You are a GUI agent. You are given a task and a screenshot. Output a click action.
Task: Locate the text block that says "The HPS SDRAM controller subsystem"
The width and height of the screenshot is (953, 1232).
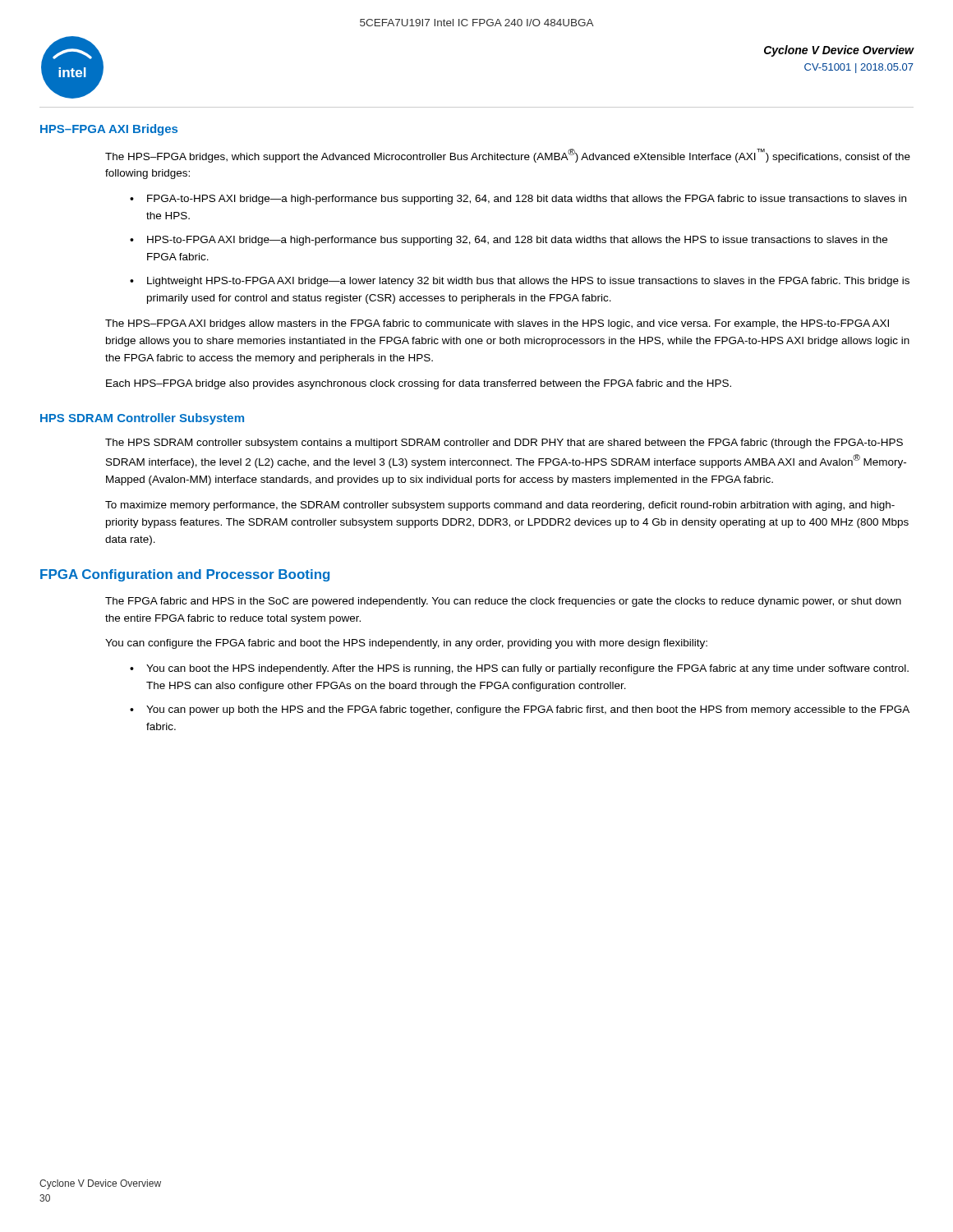point(506,461)
